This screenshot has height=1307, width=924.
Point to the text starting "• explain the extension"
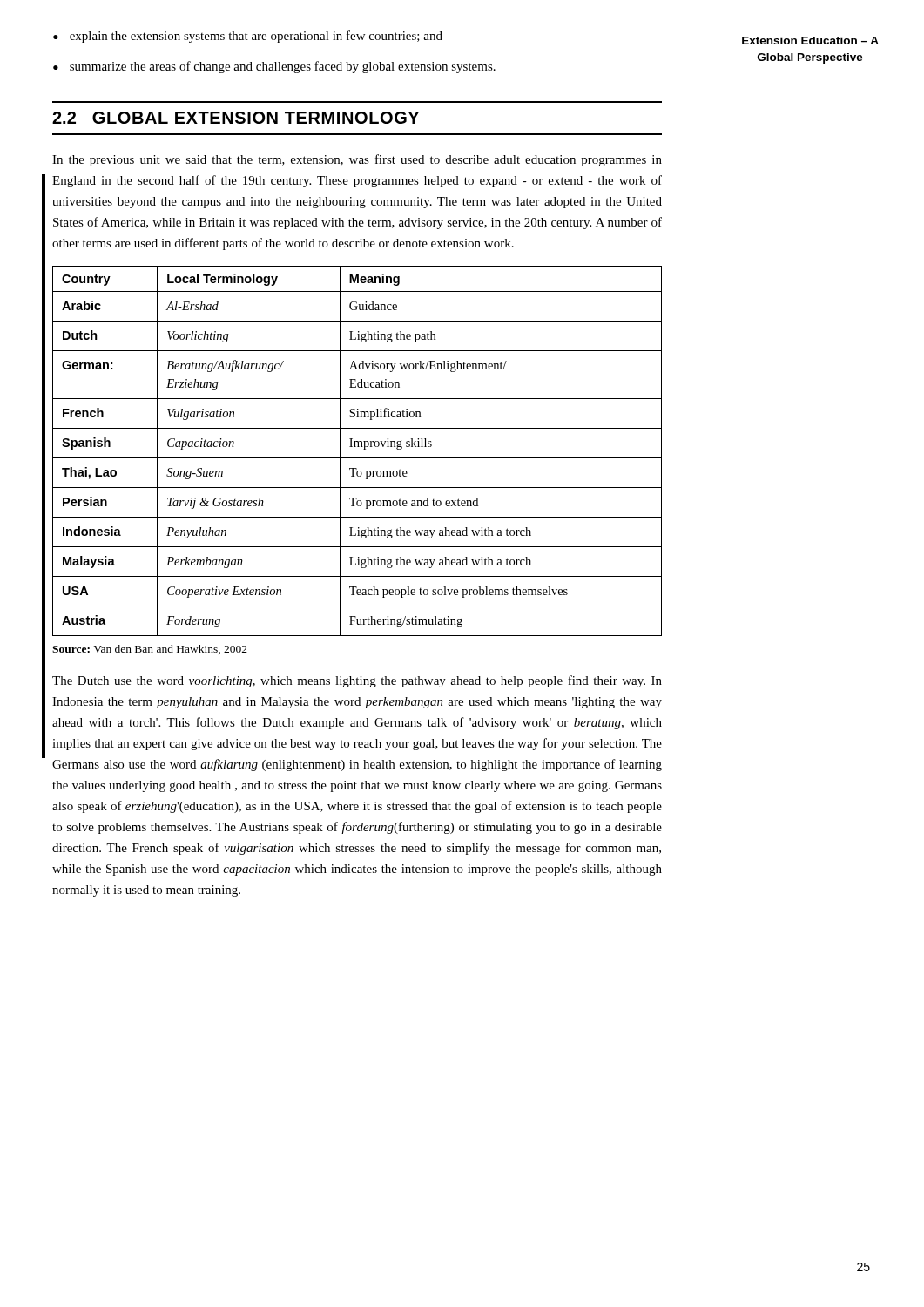coord(247,39)
